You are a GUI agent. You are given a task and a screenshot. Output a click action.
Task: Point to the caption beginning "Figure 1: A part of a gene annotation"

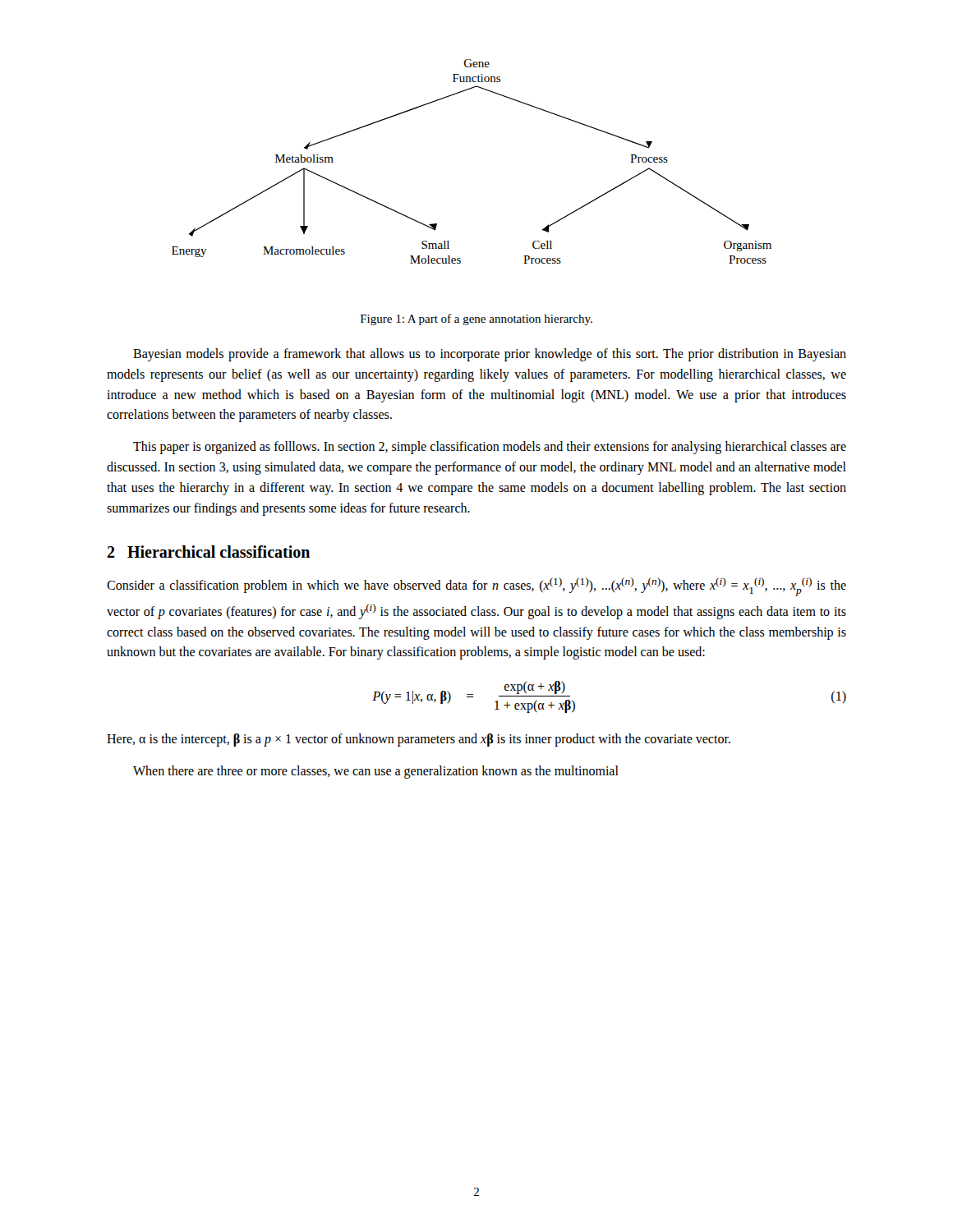(476, 319)
